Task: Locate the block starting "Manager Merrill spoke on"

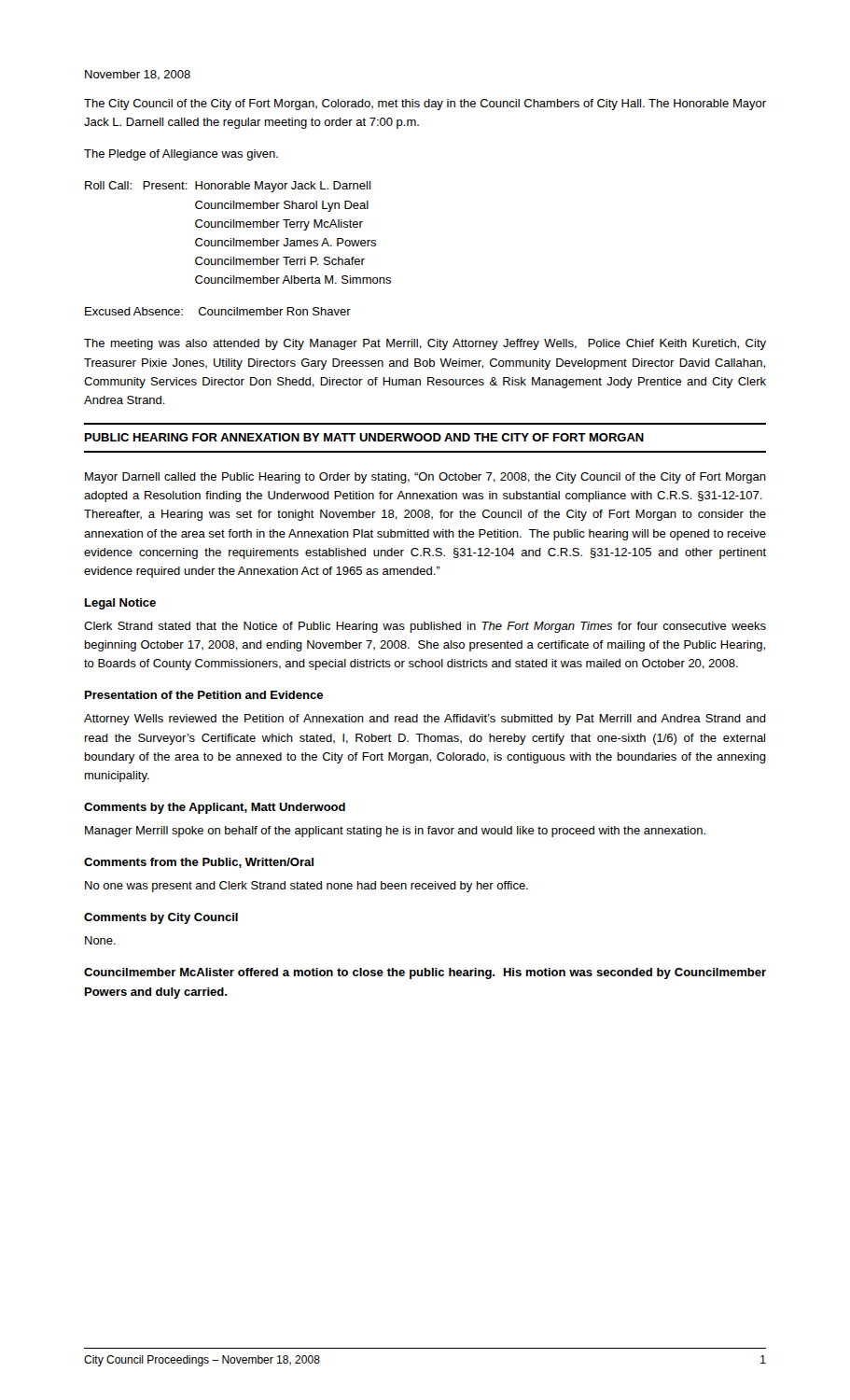Action: [x=395, y=830]
